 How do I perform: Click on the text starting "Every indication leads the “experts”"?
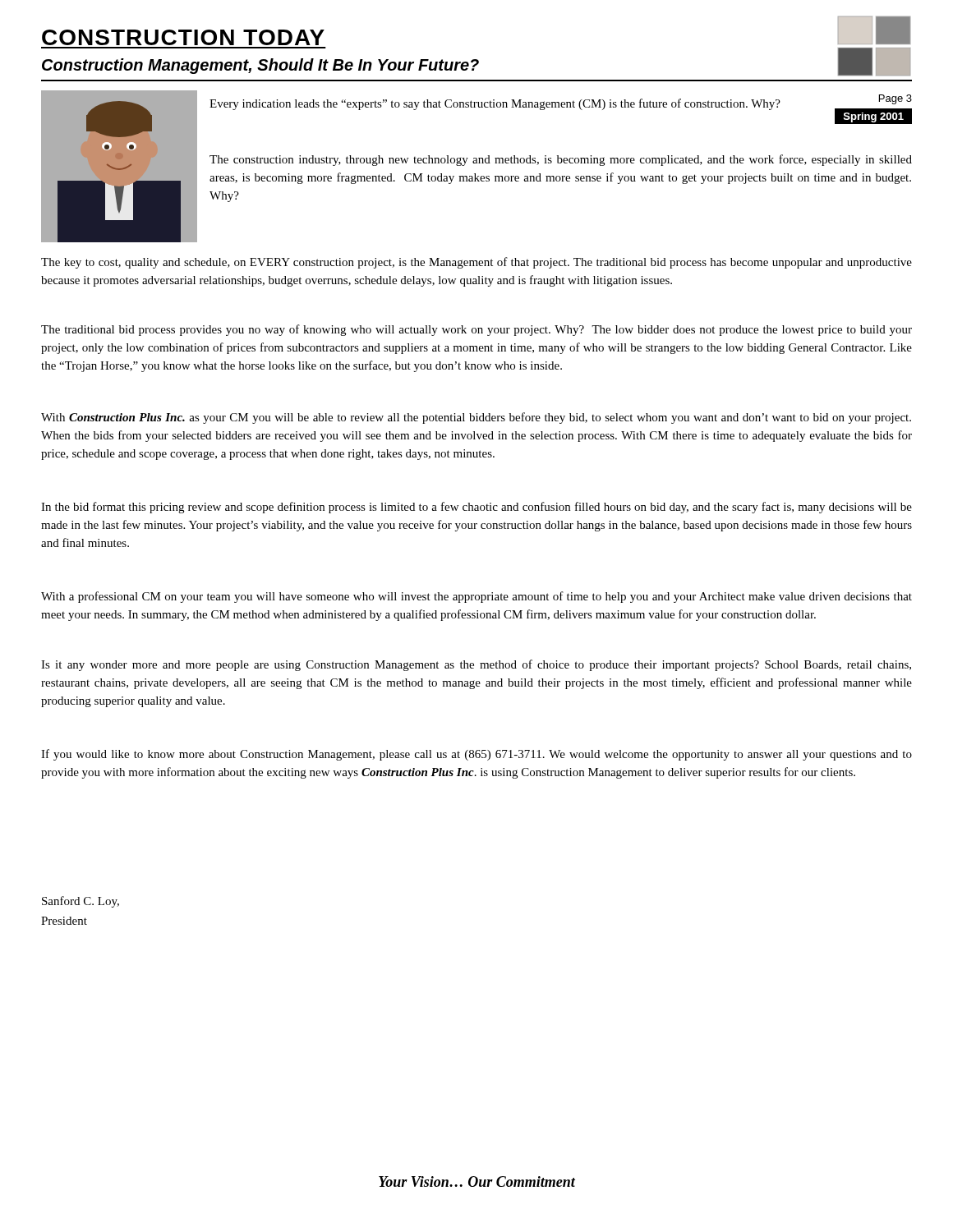(x=495, y=103)
